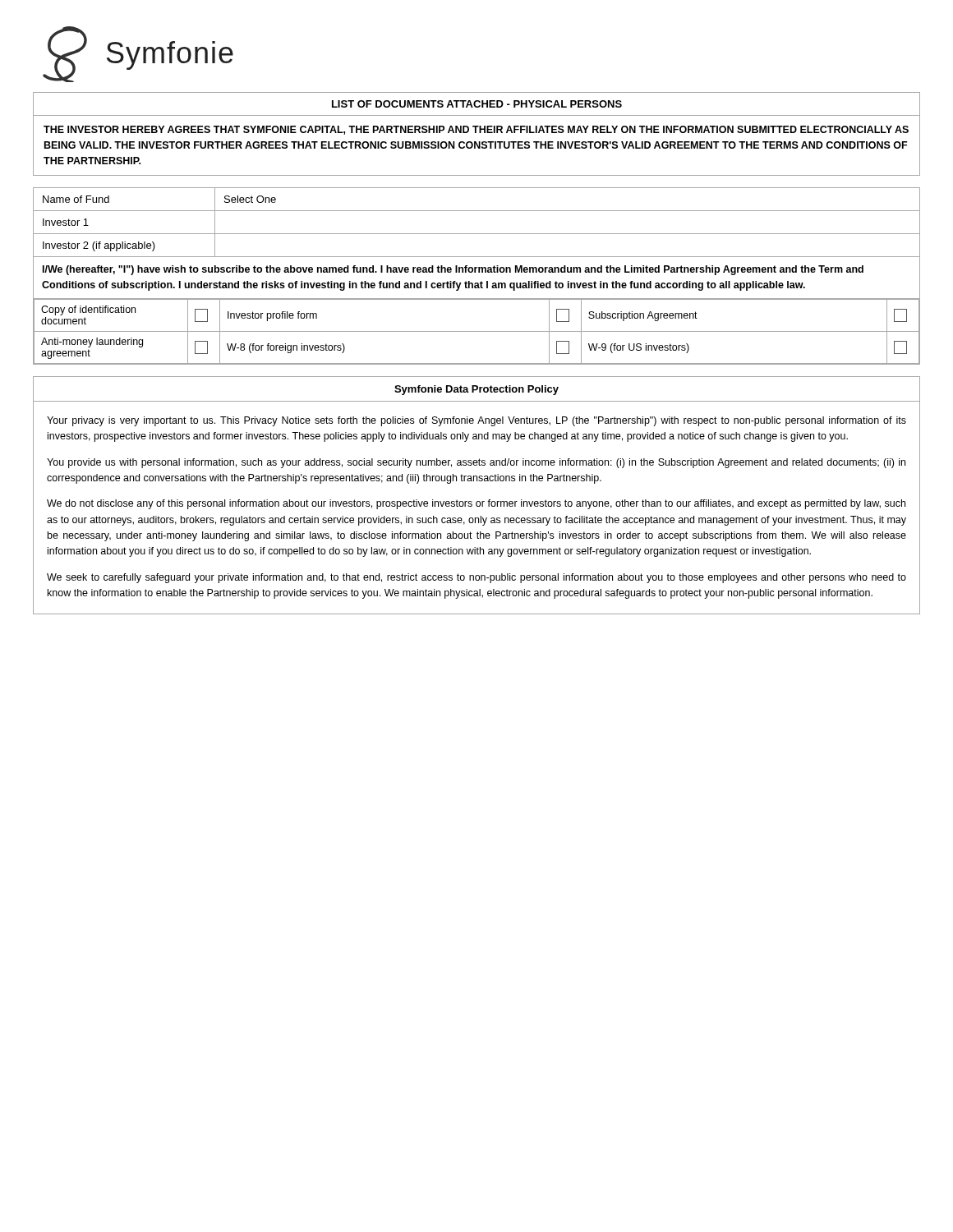Select the table

point(476,276)
